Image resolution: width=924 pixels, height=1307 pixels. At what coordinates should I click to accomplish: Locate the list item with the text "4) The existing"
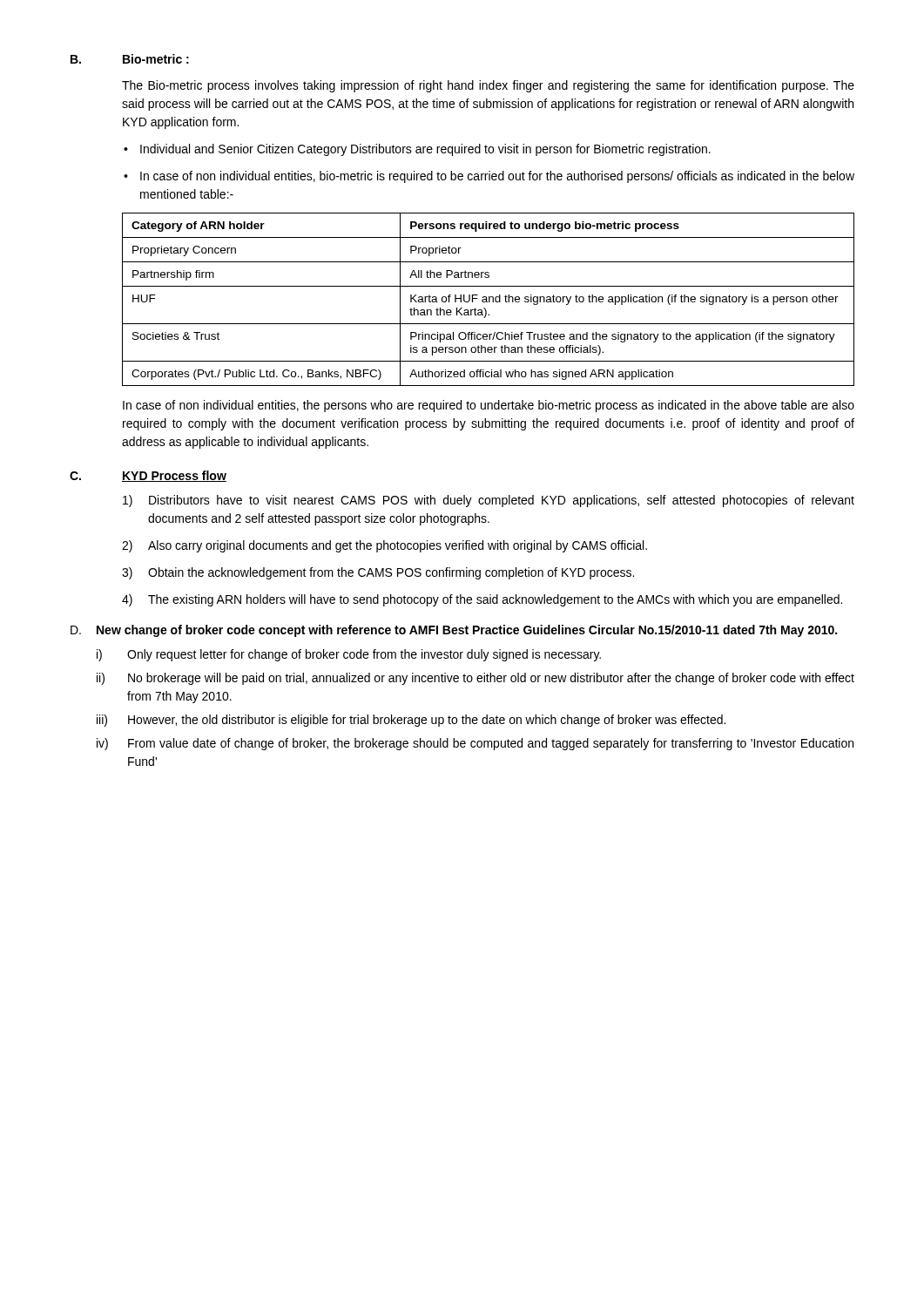click(x=488, y=600)
